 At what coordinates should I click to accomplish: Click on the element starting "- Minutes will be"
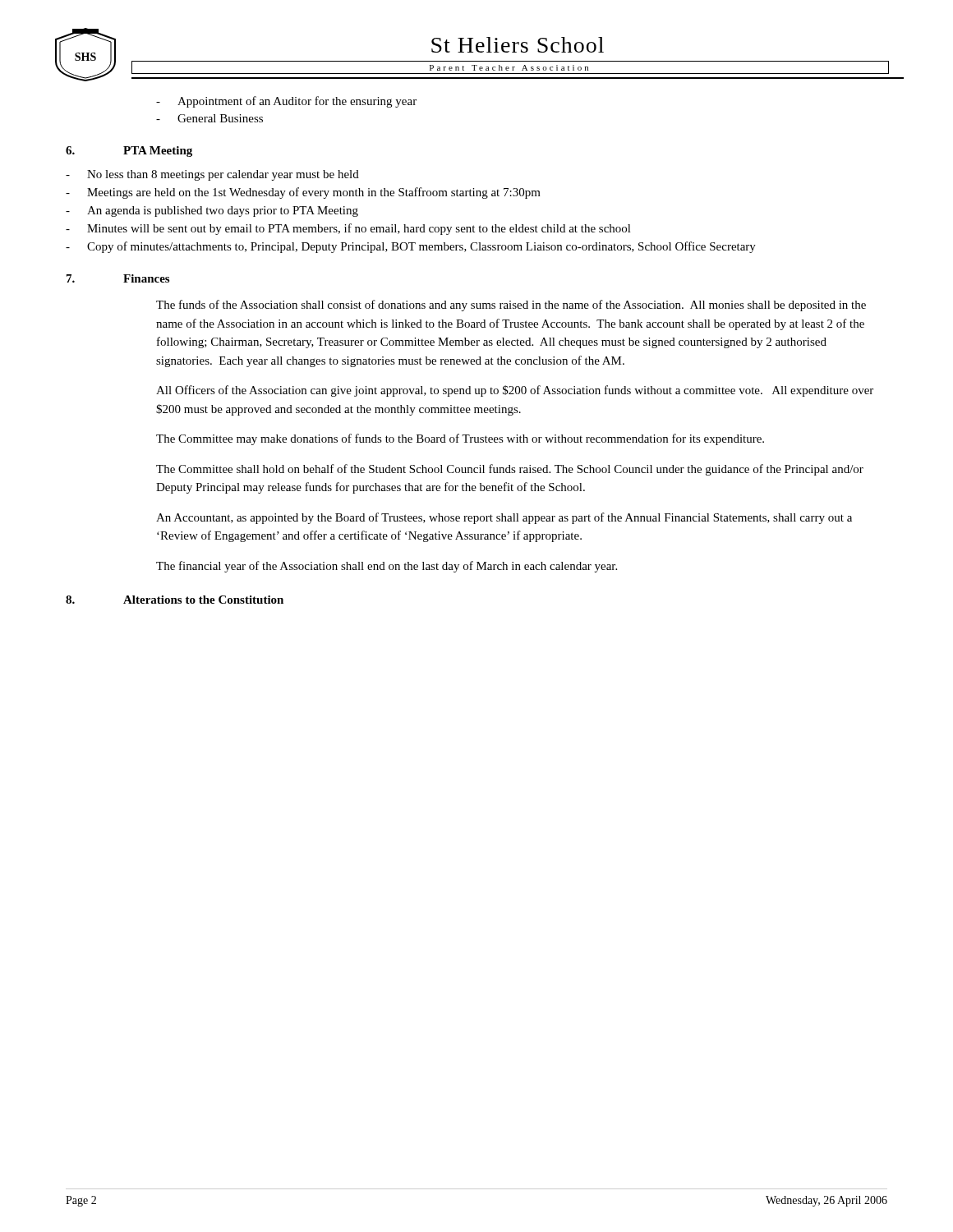[x=348, y=229]
